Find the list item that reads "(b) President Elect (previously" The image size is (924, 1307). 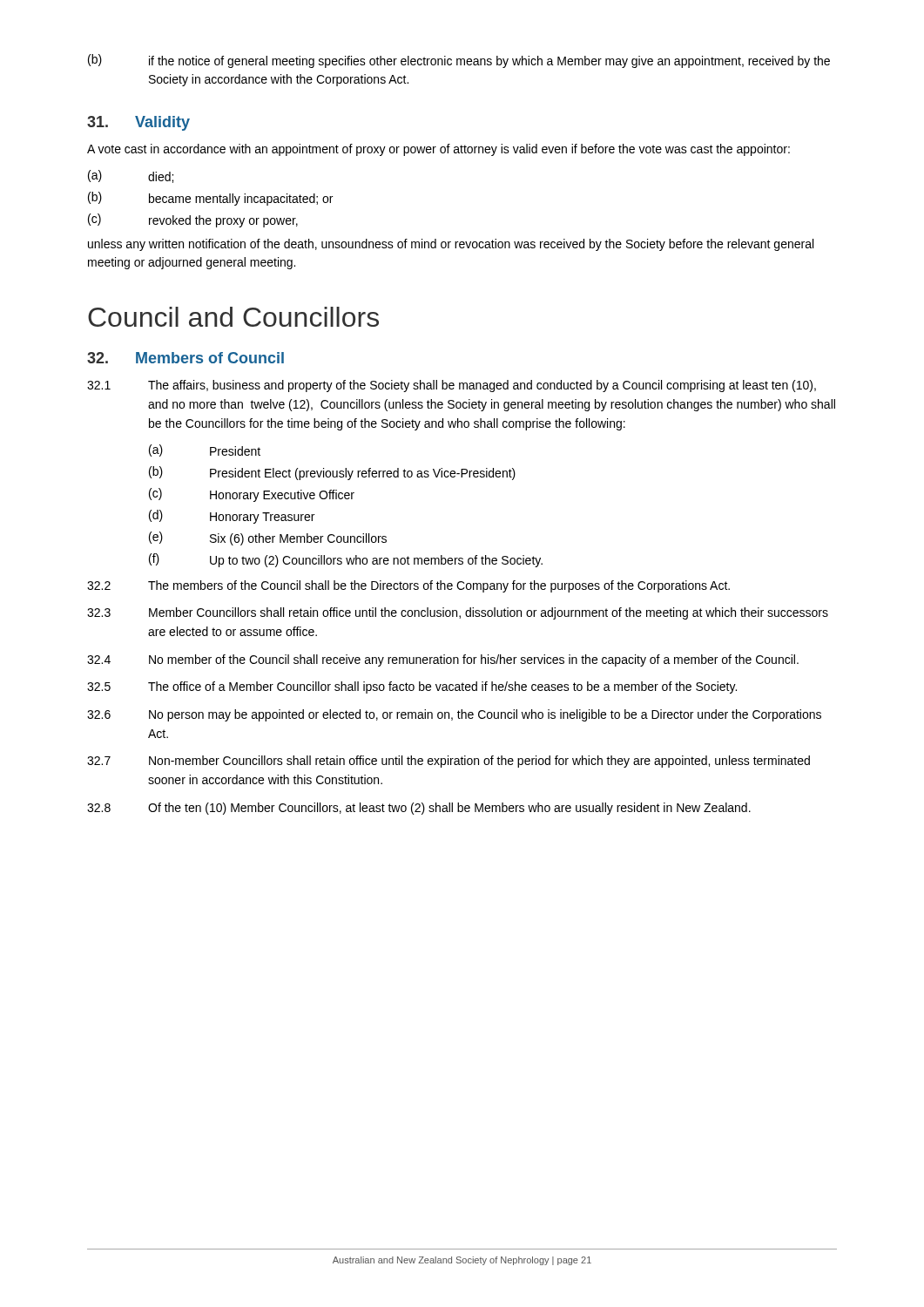(492, 473)
